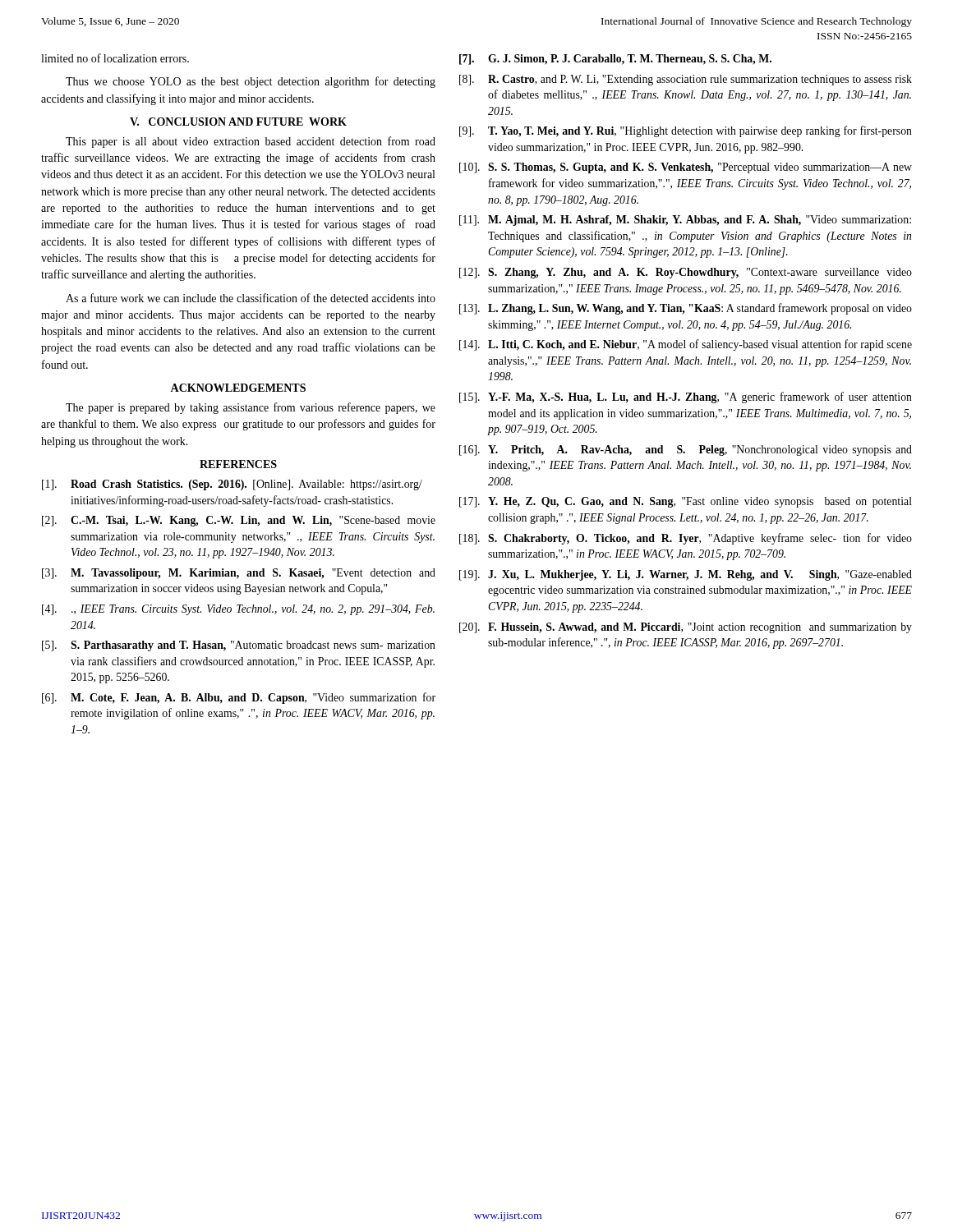The image size is (953, 1232).
Task: Point to the text starting "[16]. Y. Pritch, A. Rav-Acha, and S. Peleg,"
Action: point(685,466)
